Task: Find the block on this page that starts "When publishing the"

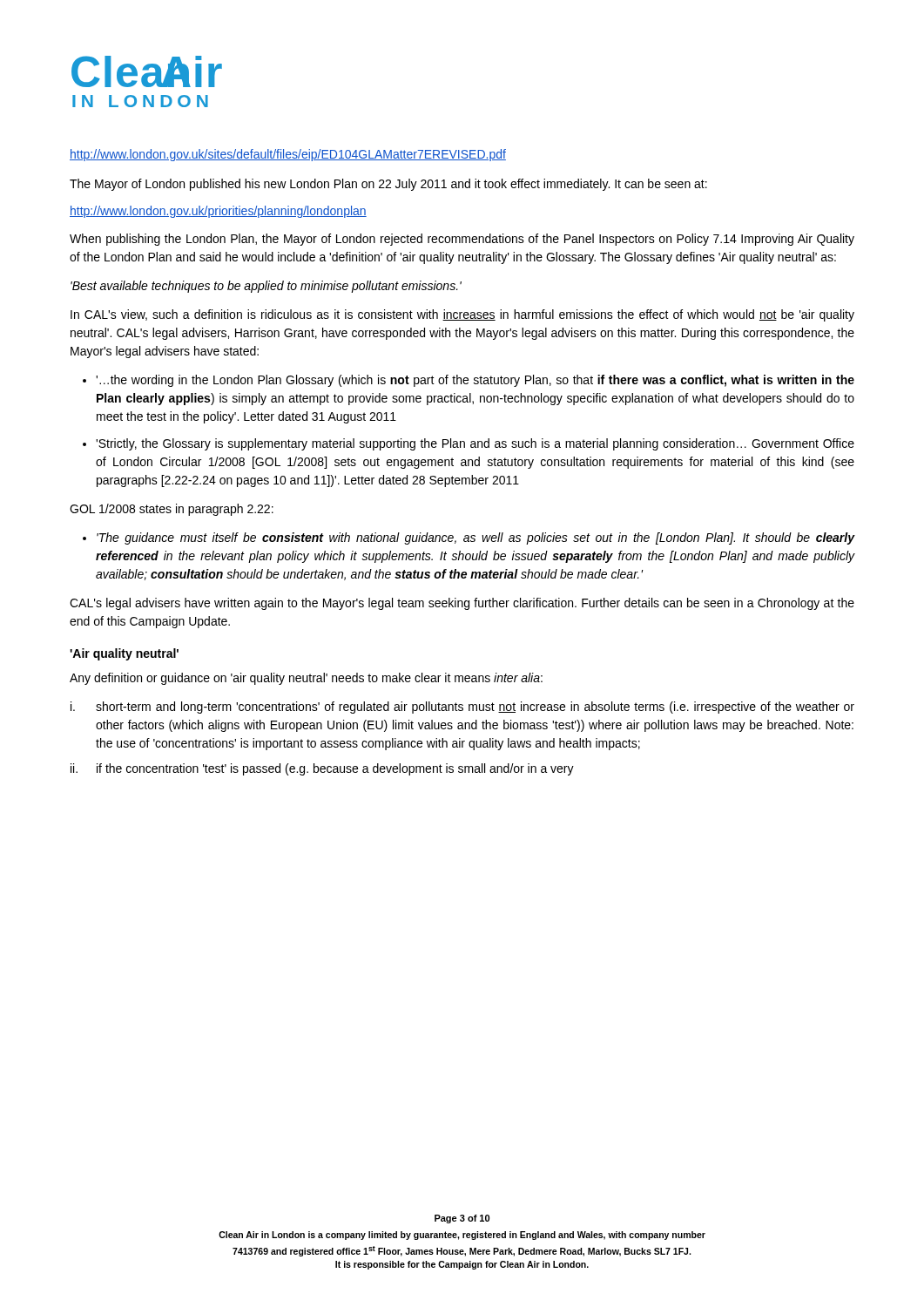Action: pos(462,248)
